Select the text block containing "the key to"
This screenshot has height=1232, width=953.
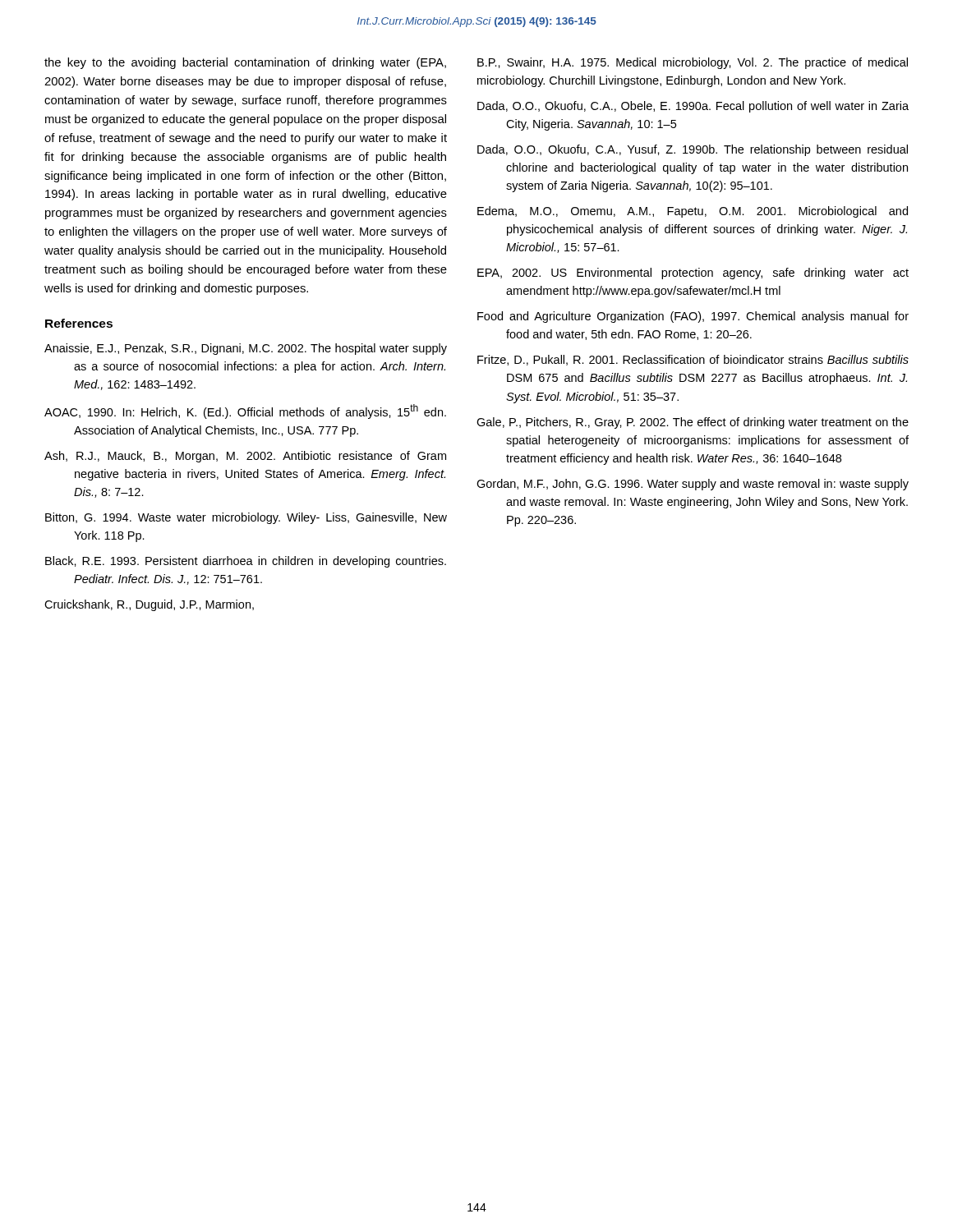click(246, 175)
